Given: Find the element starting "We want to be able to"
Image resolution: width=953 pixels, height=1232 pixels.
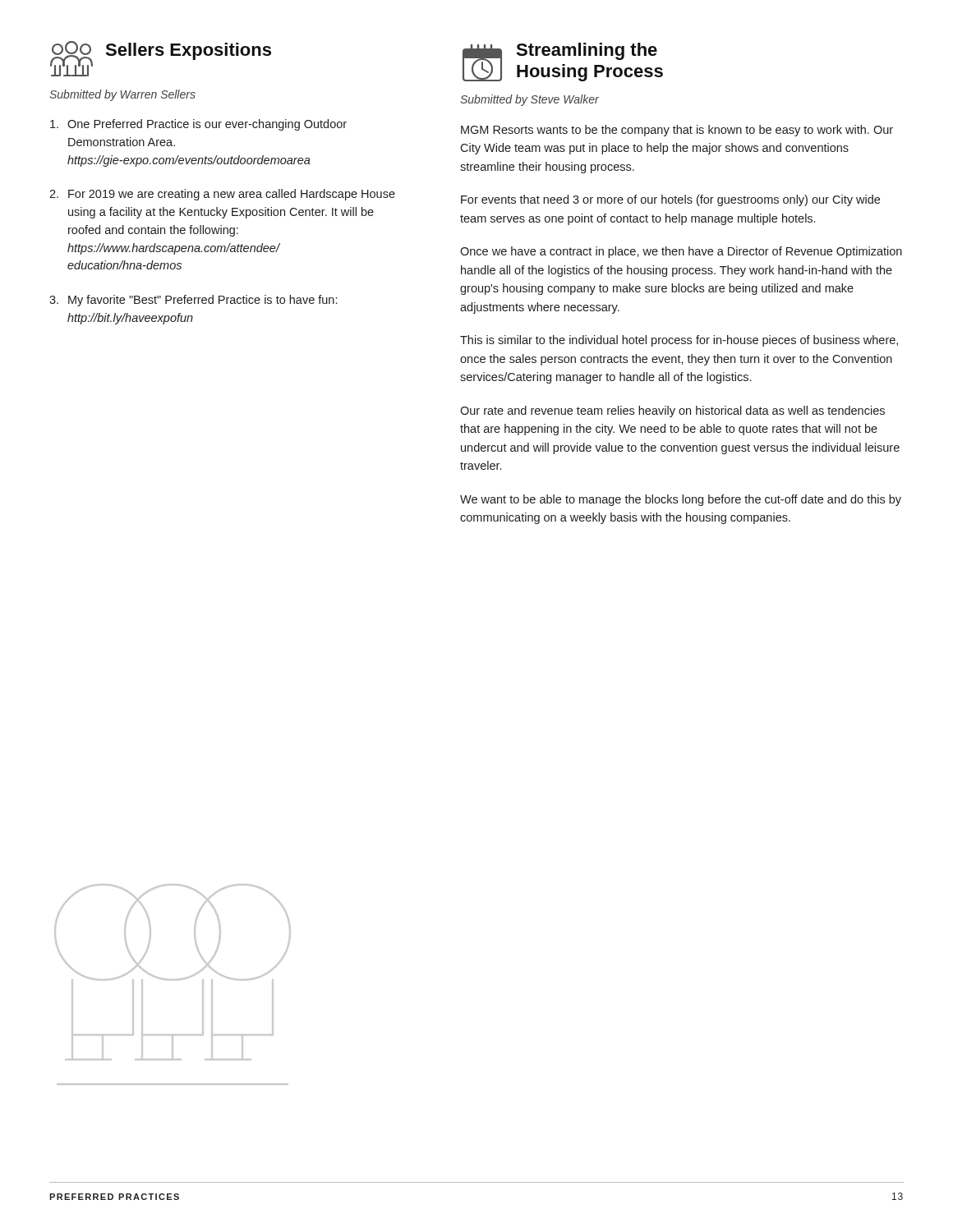Looking at the screenshot, I should [x=681, y=508].
